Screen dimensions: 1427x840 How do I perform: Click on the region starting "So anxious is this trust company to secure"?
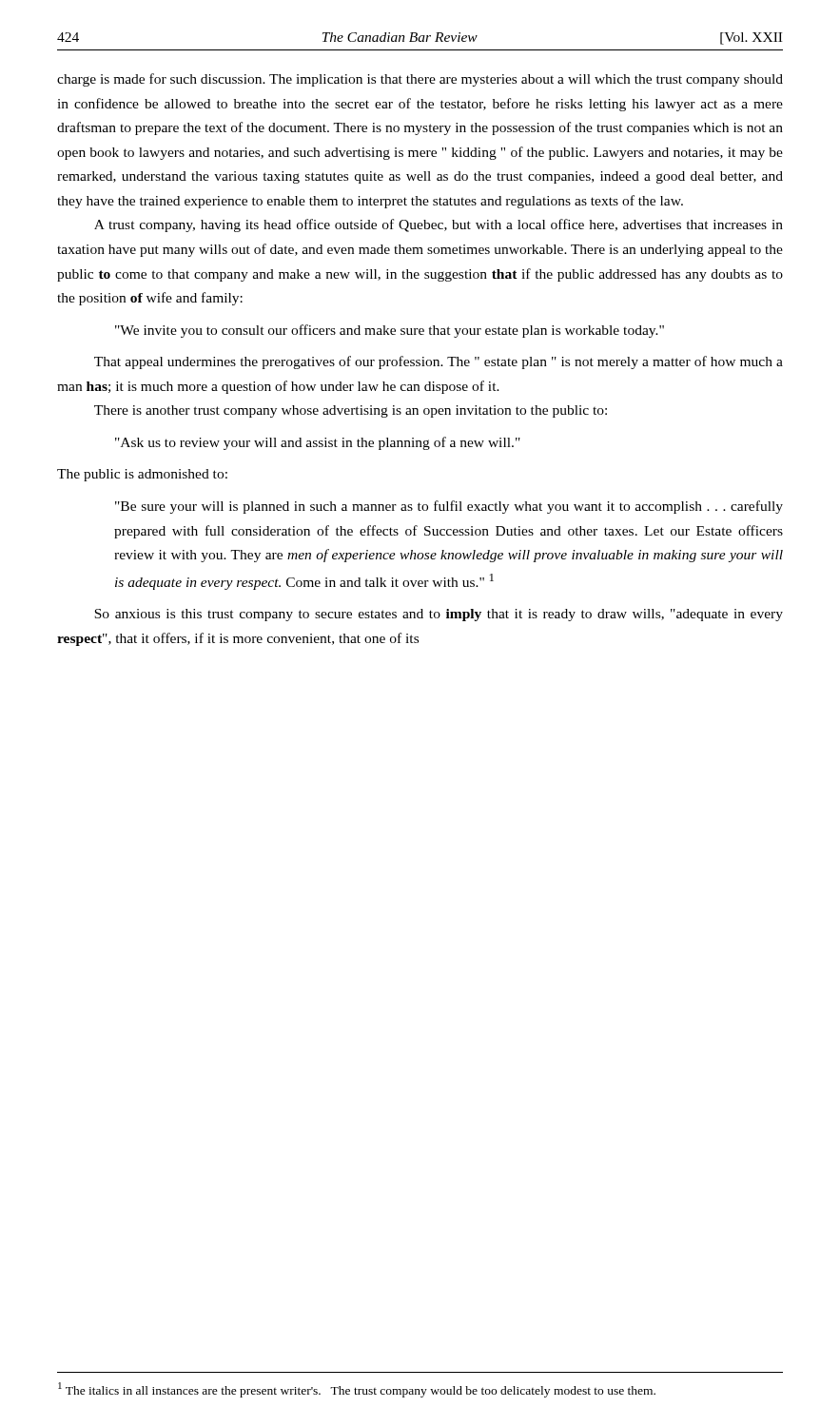point(420,626)
